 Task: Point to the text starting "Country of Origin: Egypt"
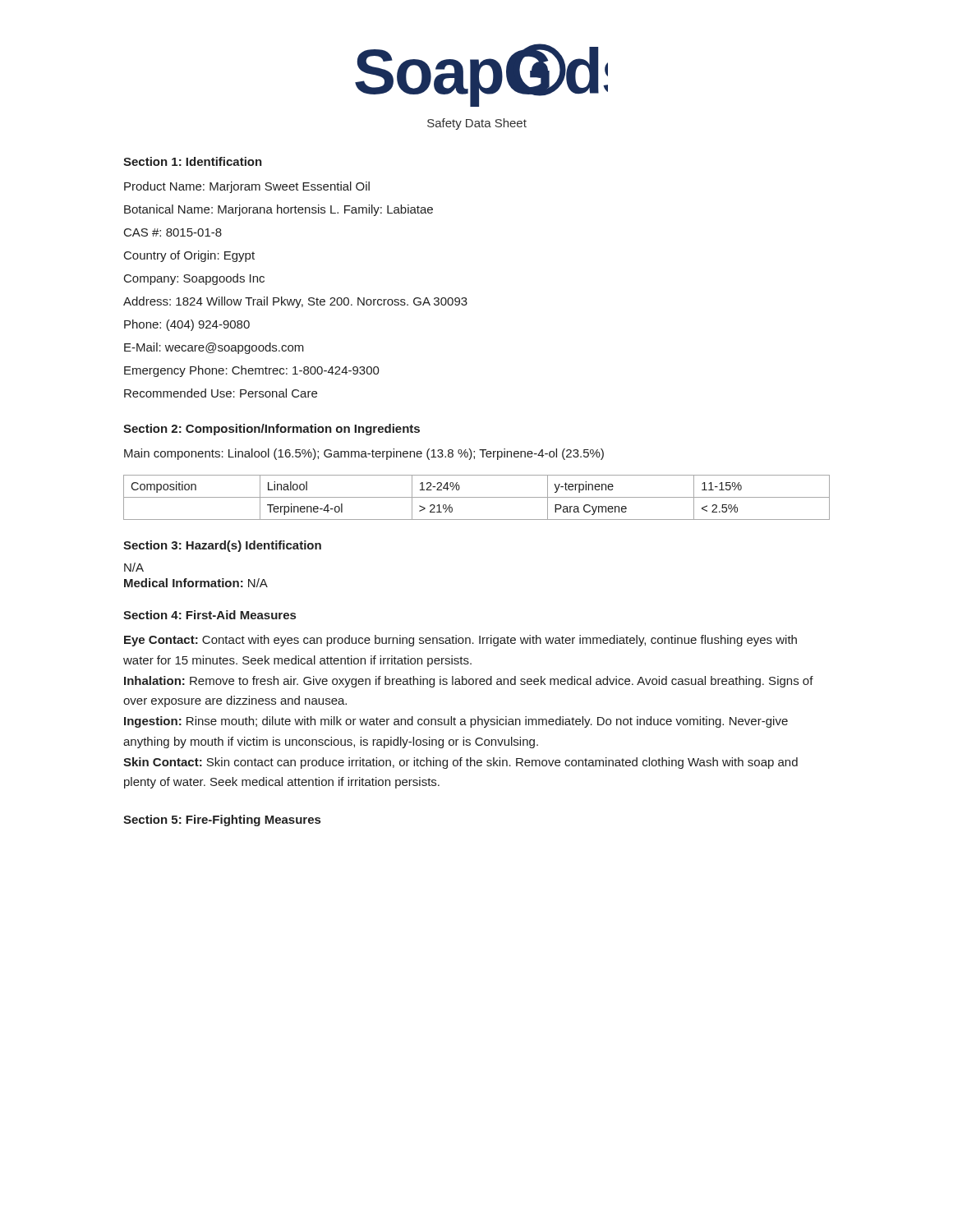[x=189, y=255]
